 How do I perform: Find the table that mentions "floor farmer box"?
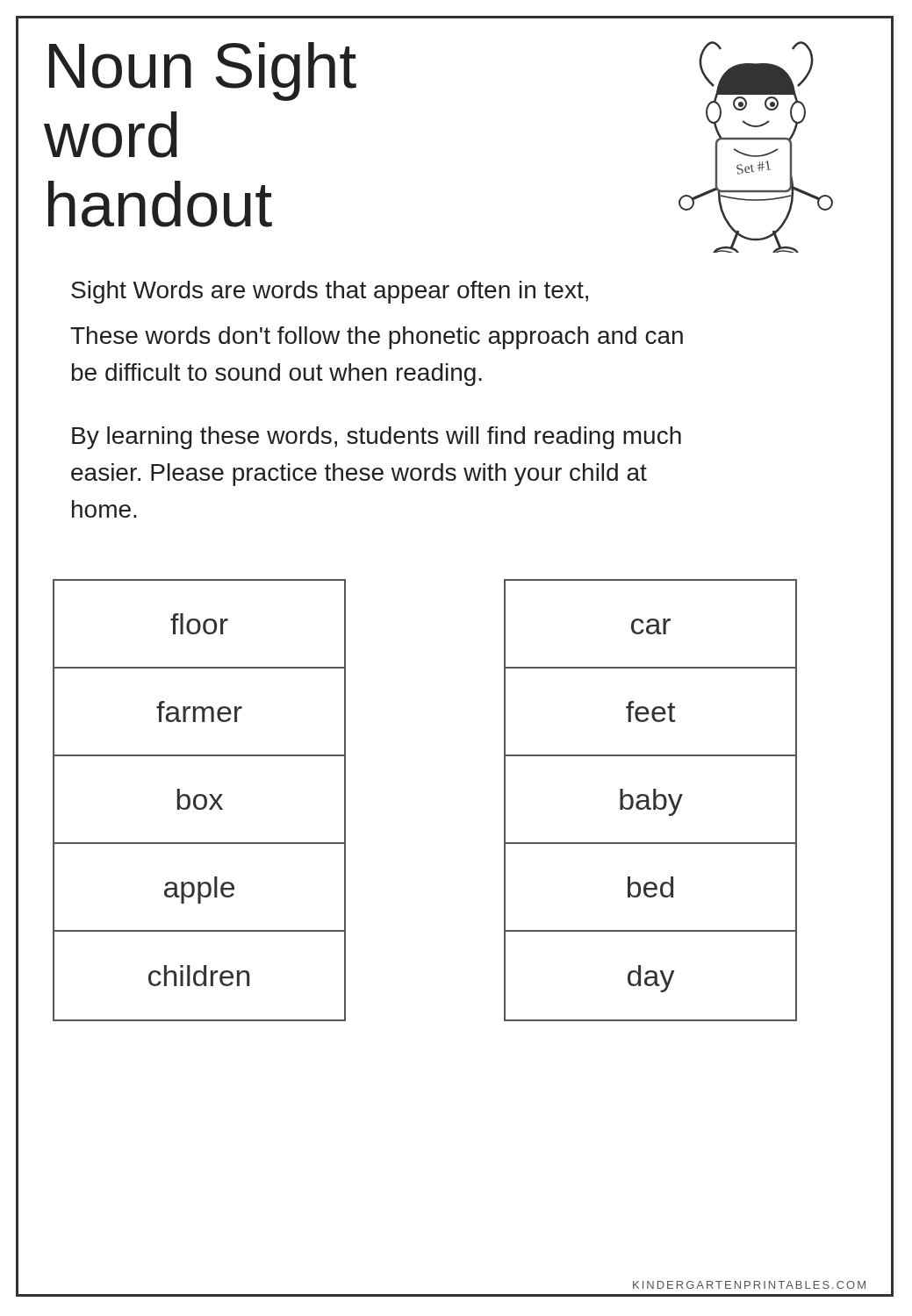[199, 800]
